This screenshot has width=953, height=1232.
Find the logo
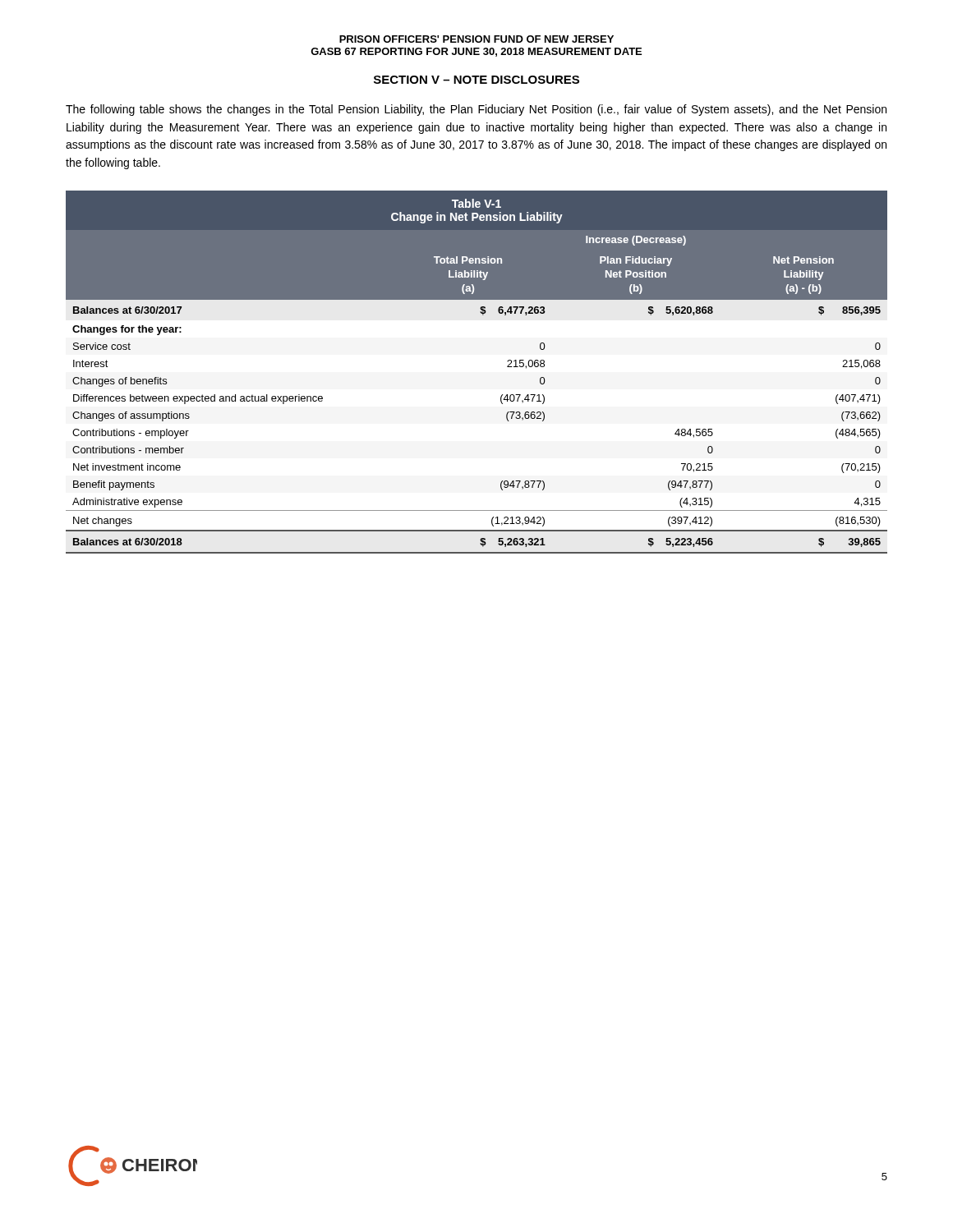pyautogui.click(x=131, y=1167)
